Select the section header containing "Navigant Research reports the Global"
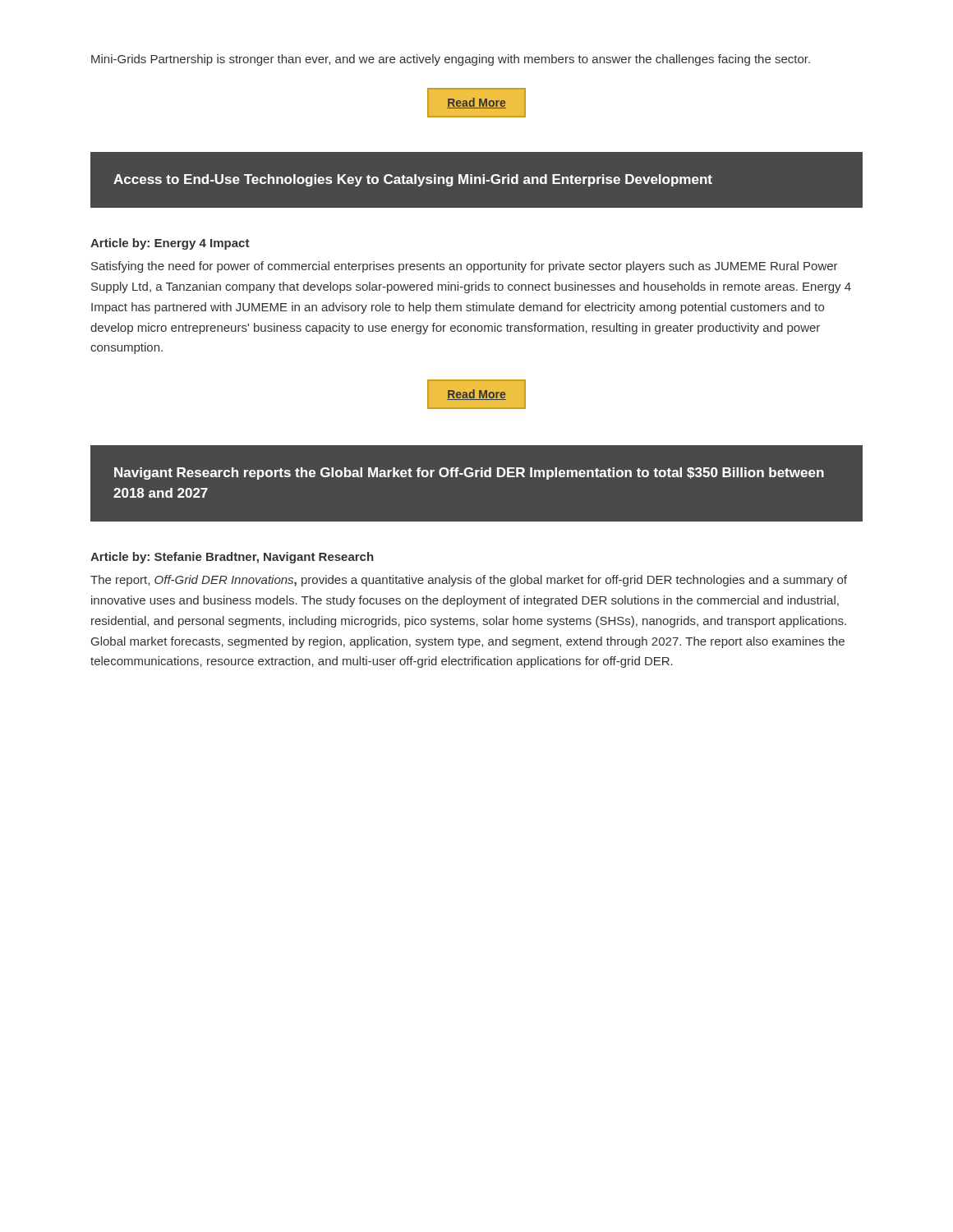The width and height of the screenshot is (953, 1232). pyautogui.click(x=469, y=483)
